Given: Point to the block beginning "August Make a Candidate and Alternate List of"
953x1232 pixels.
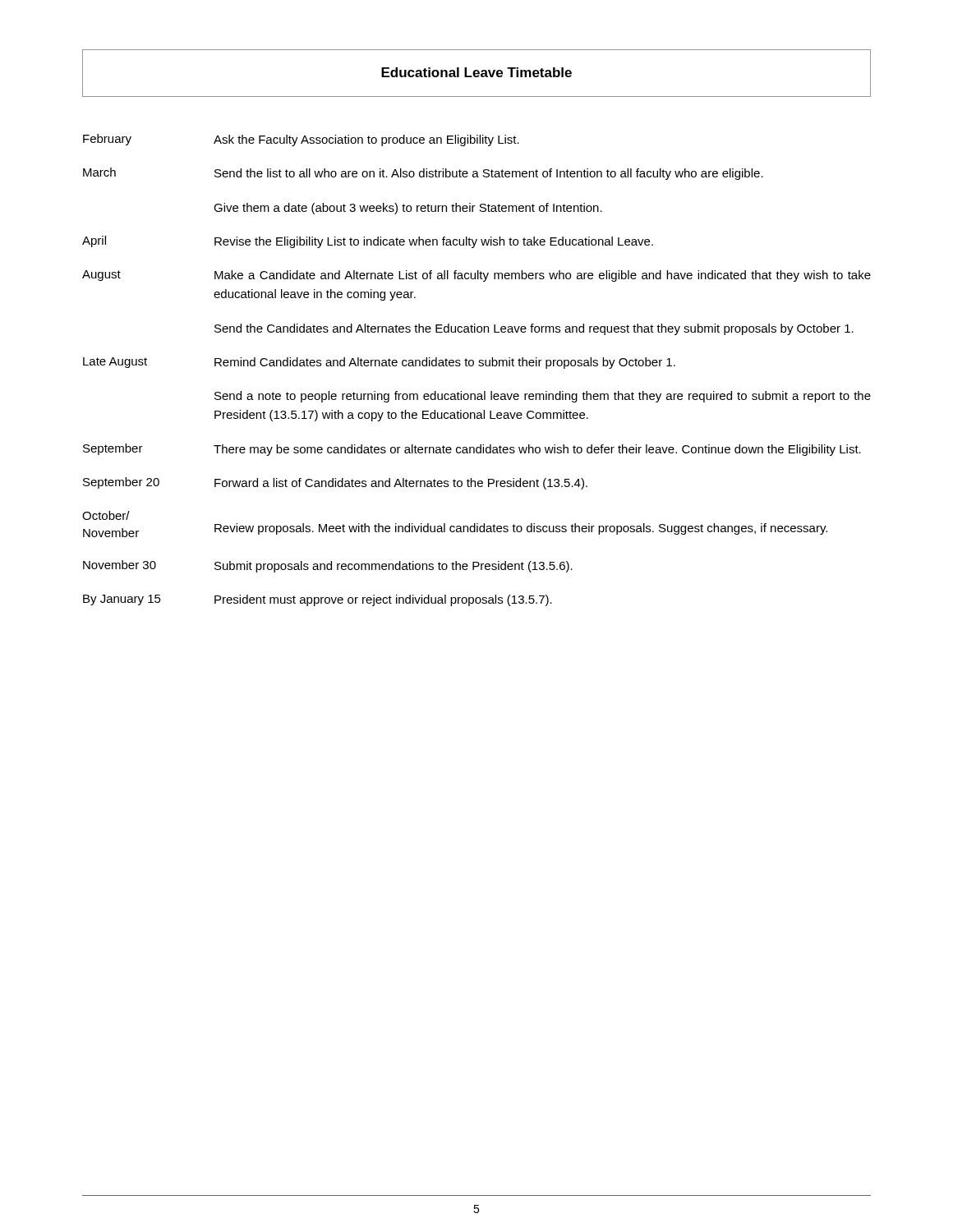Looking at the screenshot, I should [476, 284].
